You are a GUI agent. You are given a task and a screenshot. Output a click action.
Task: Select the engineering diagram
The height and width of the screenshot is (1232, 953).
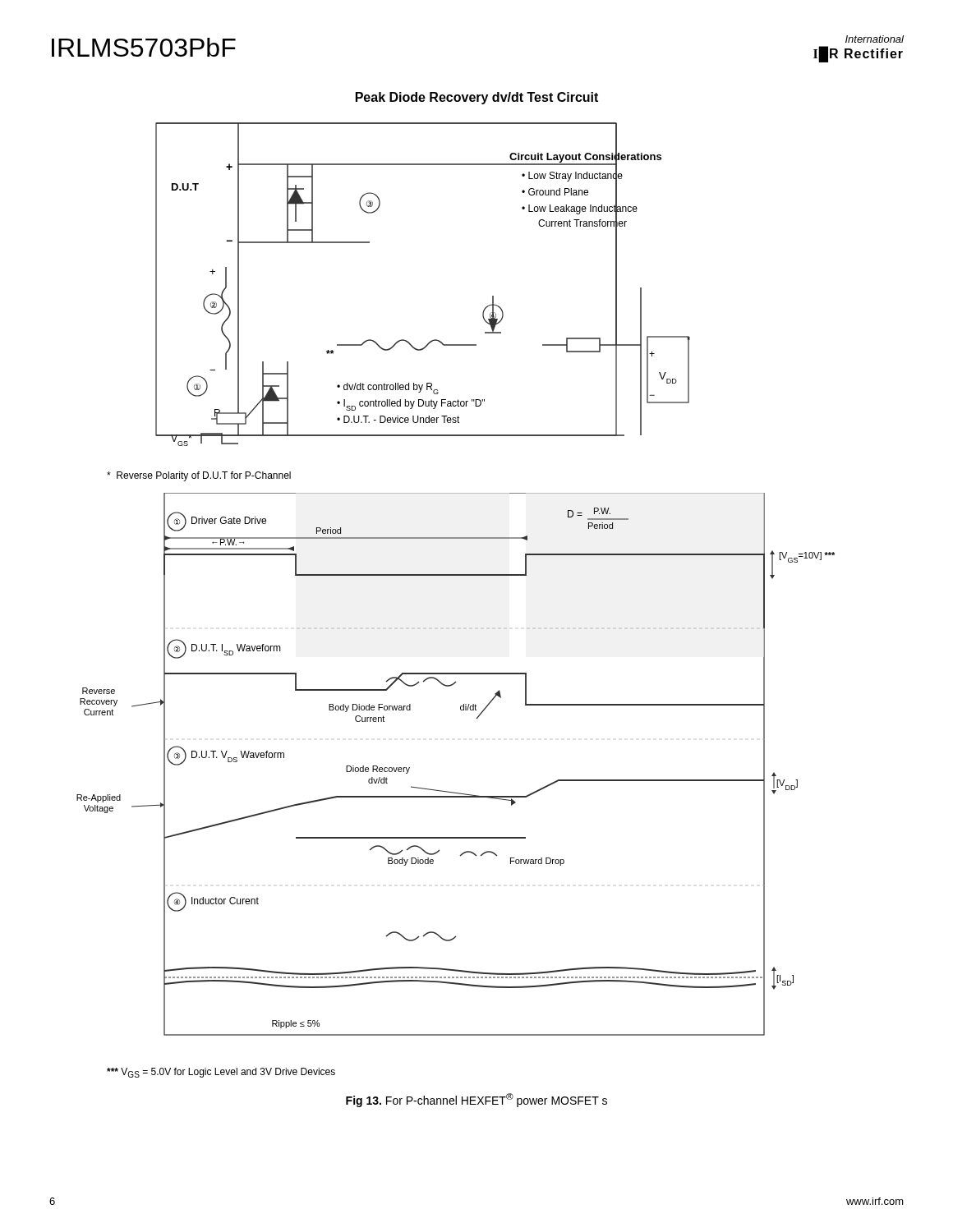(476, 772)
